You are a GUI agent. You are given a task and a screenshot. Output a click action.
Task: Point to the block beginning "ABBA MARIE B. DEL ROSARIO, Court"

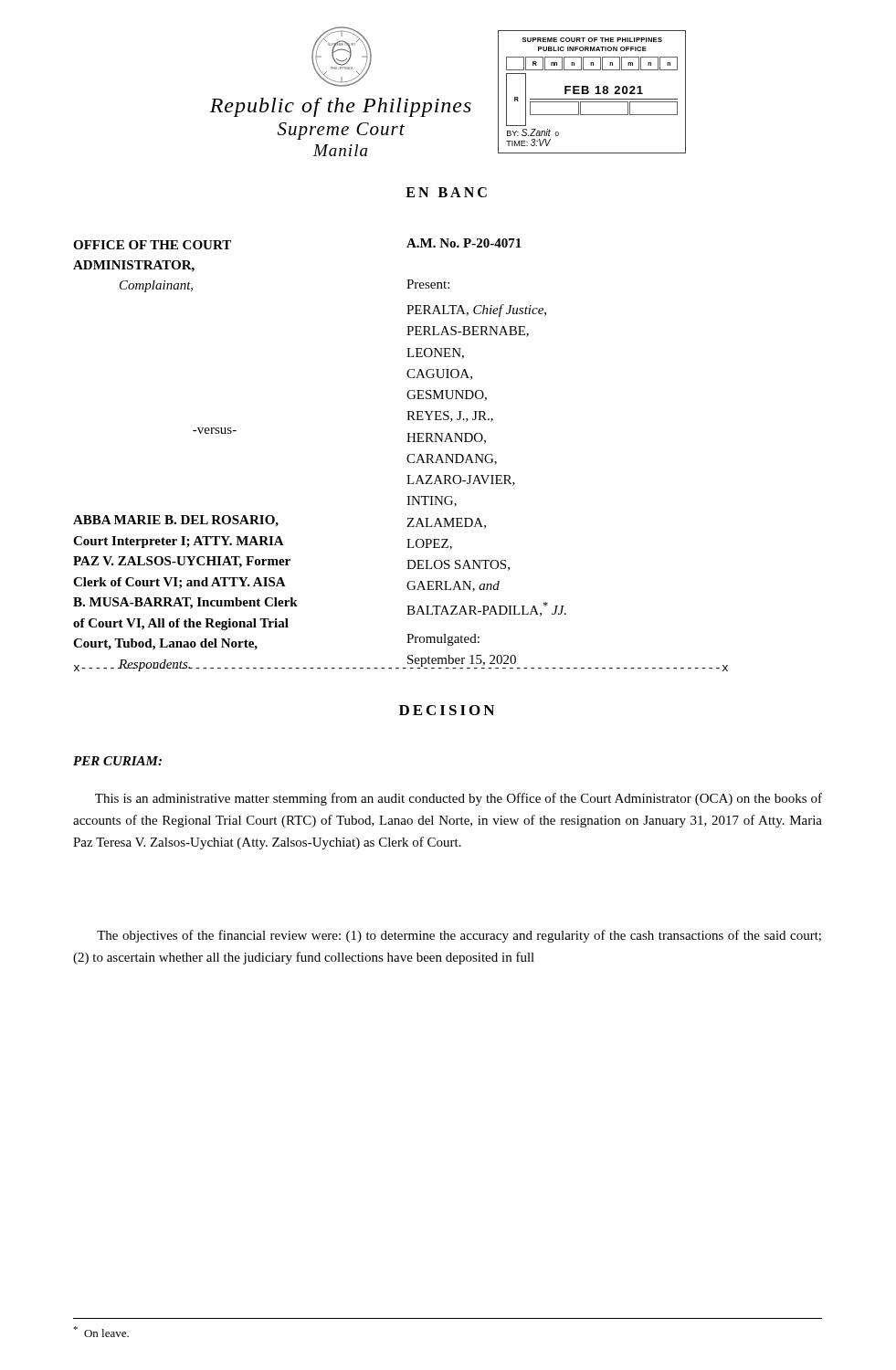185,592
